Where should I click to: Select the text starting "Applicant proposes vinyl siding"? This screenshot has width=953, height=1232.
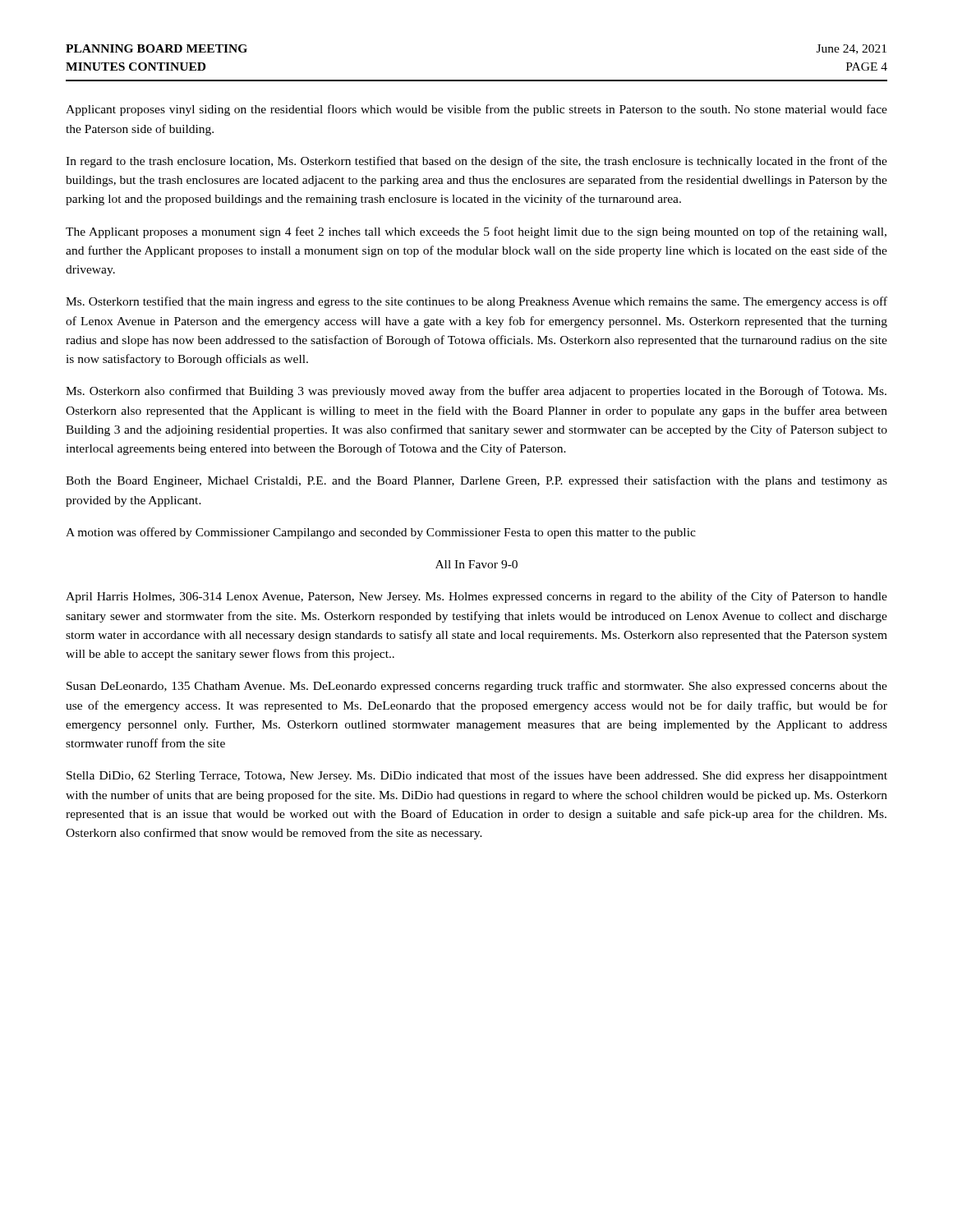pyautogui.click(x=476, y=119)
